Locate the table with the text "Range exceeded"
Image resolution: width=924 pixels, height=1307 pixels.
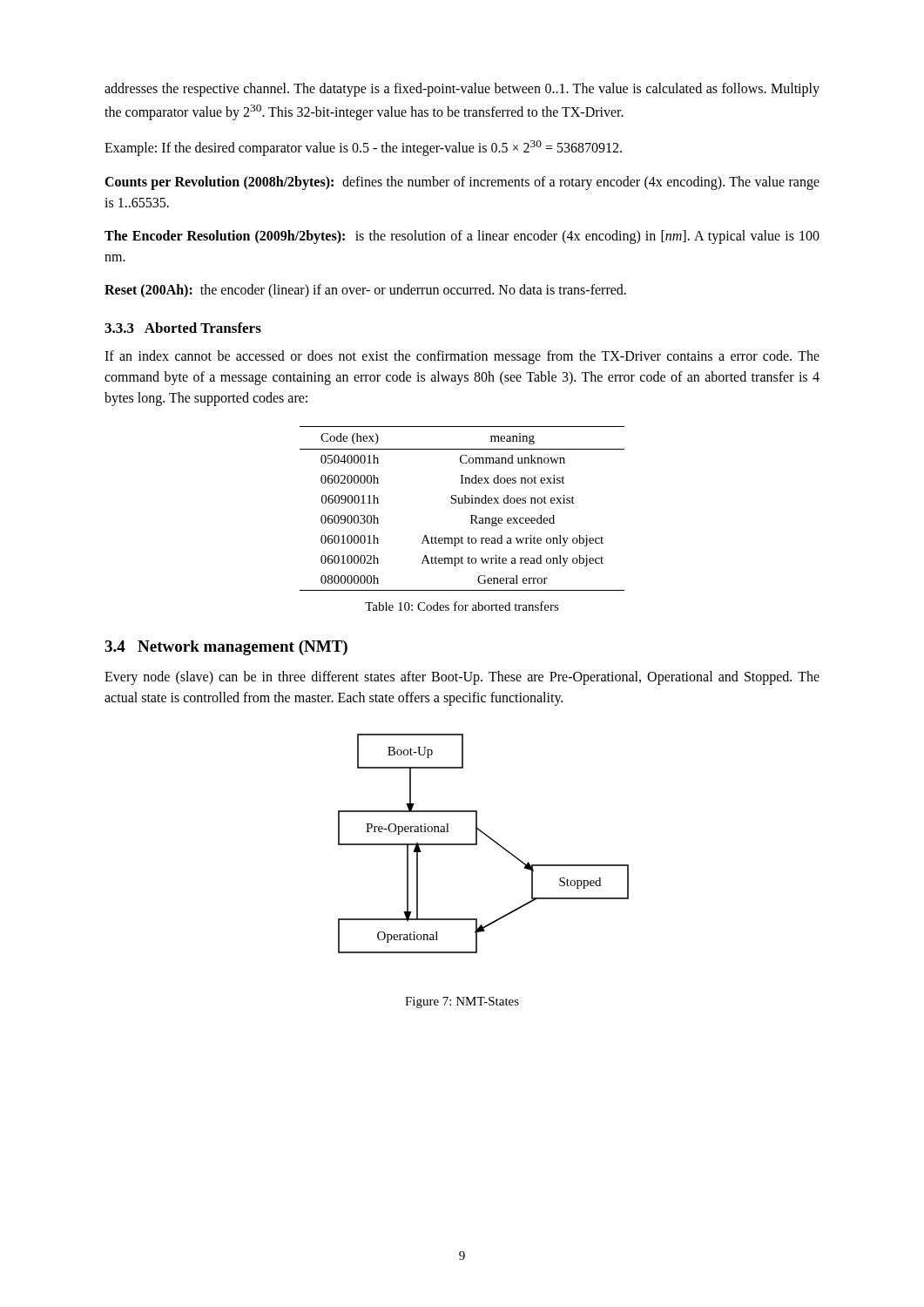[x=462, y=508]
